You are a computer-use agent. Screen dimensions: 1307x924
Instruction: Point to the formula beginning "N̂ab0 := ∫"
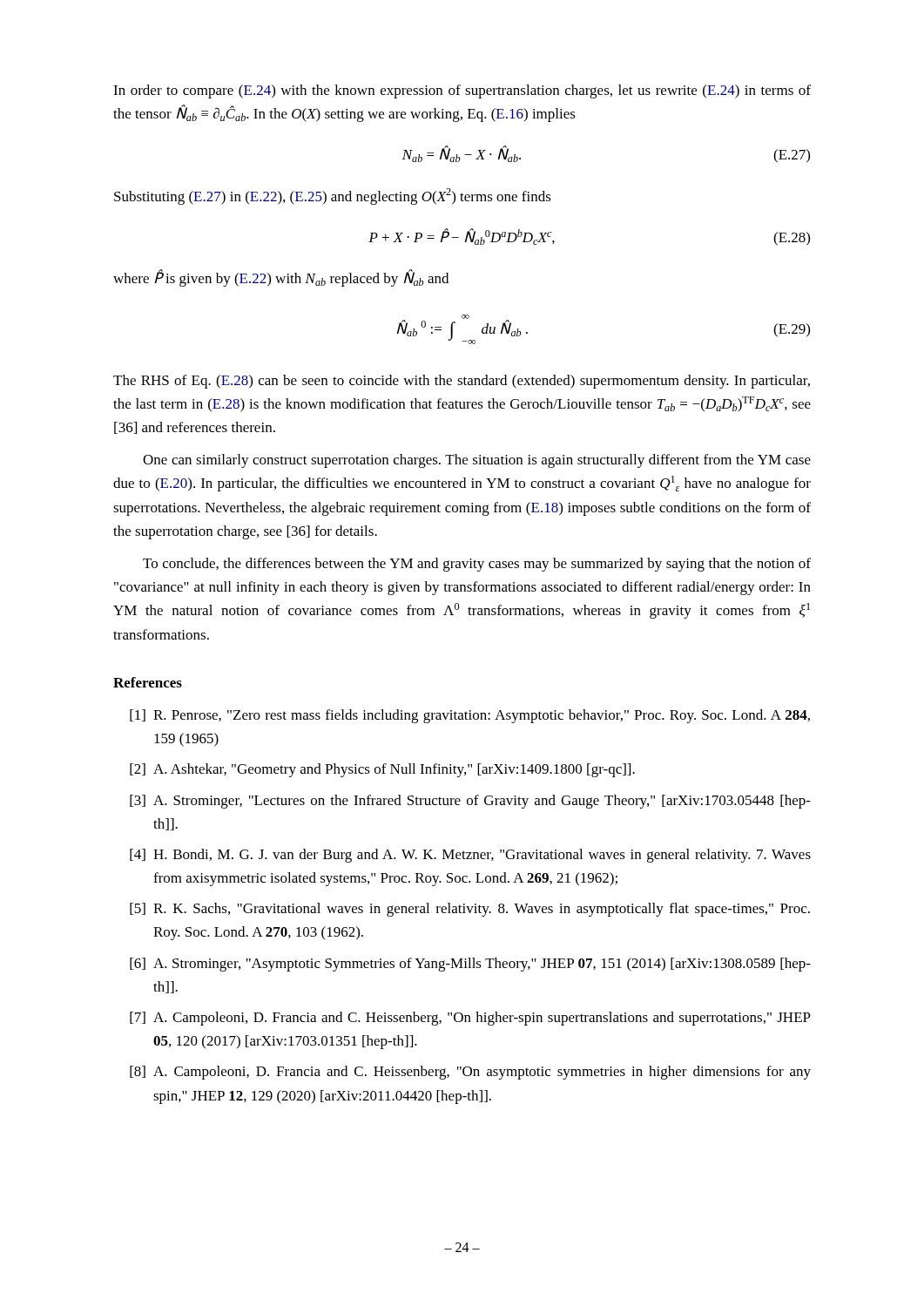(x=462, y=329)
